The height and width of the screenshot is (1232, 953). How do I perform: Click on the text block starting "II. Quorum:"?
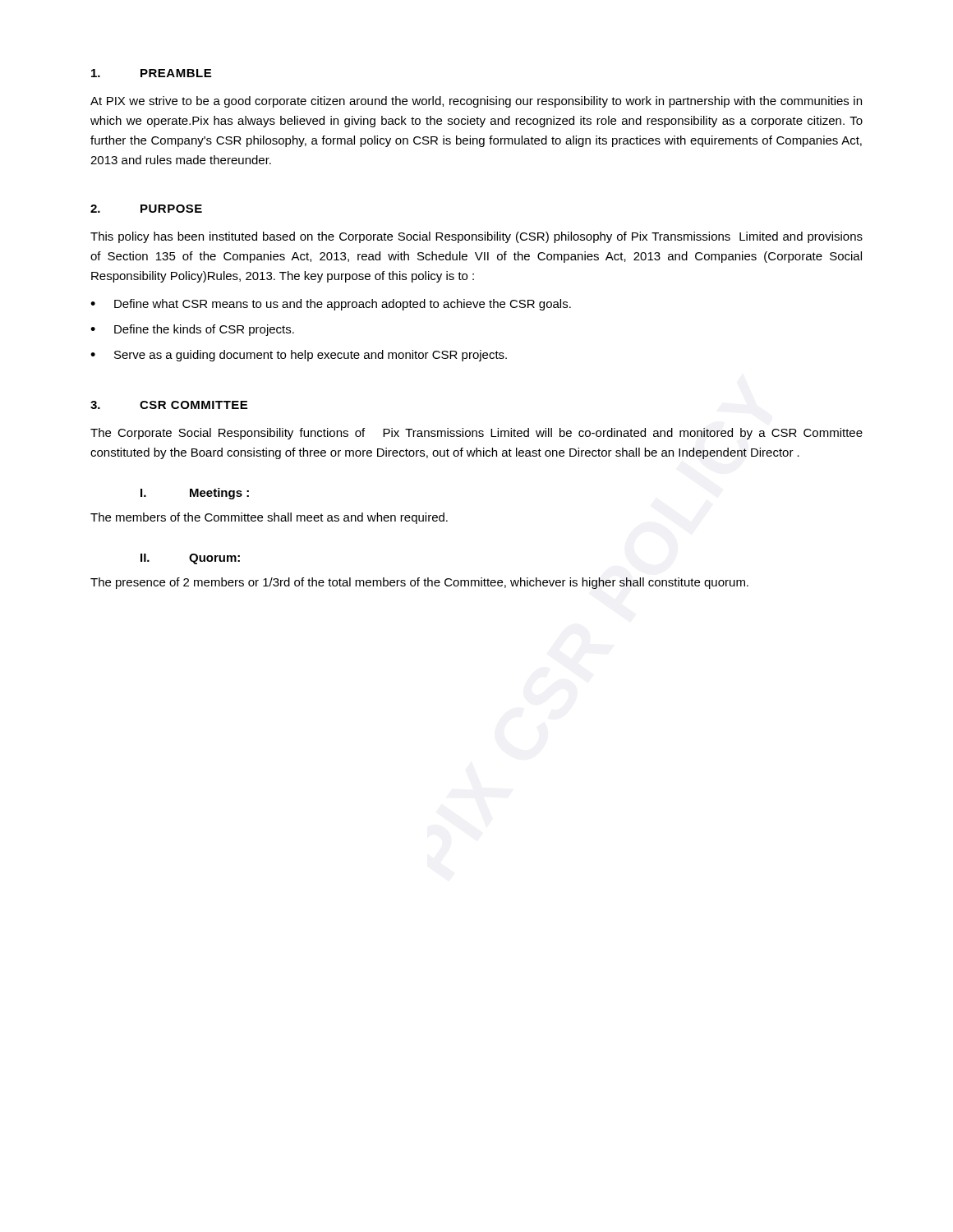[x=190, y=559]
